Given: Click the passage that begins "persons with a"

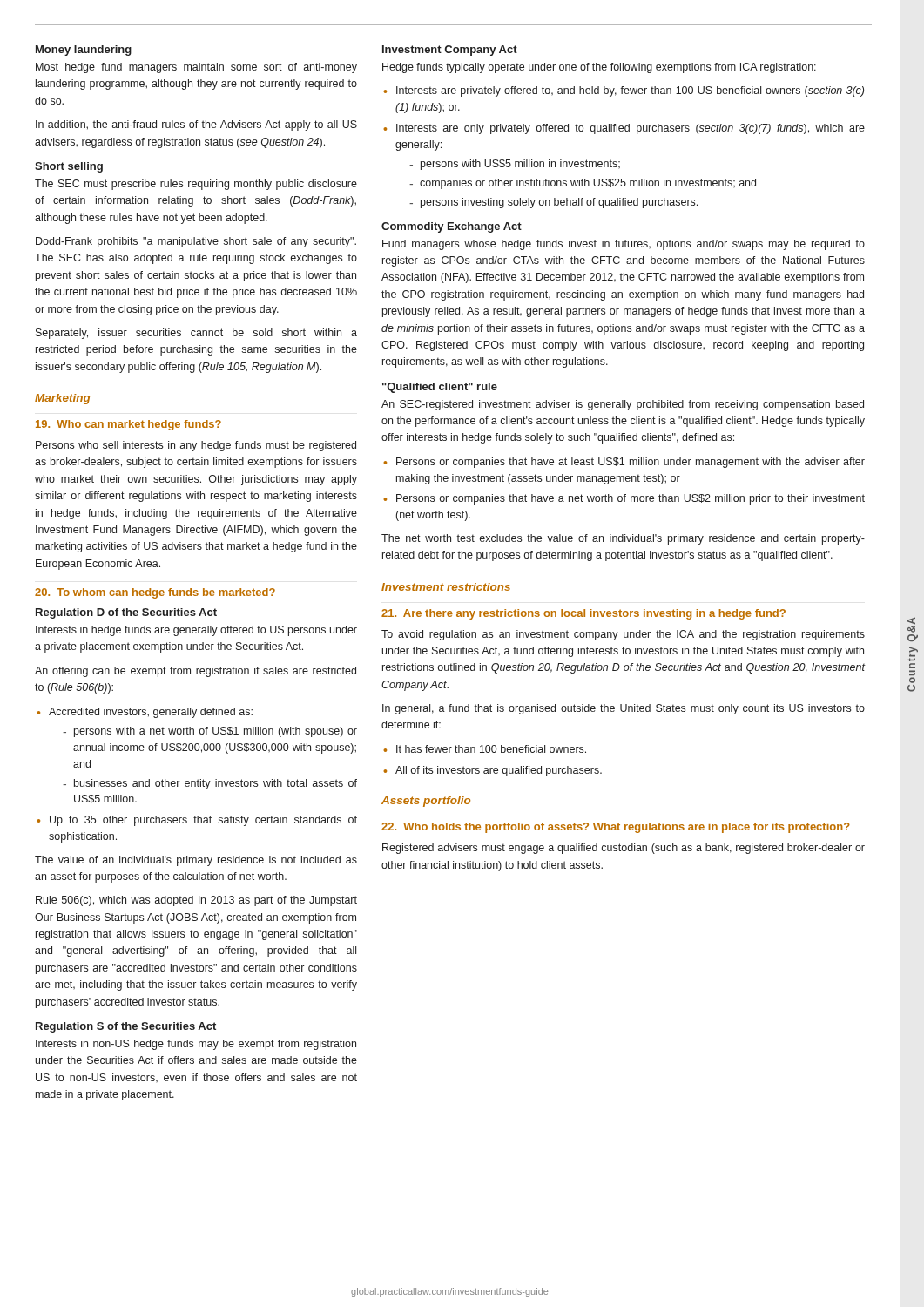Looking at the screenshot, I should [215, 748].
